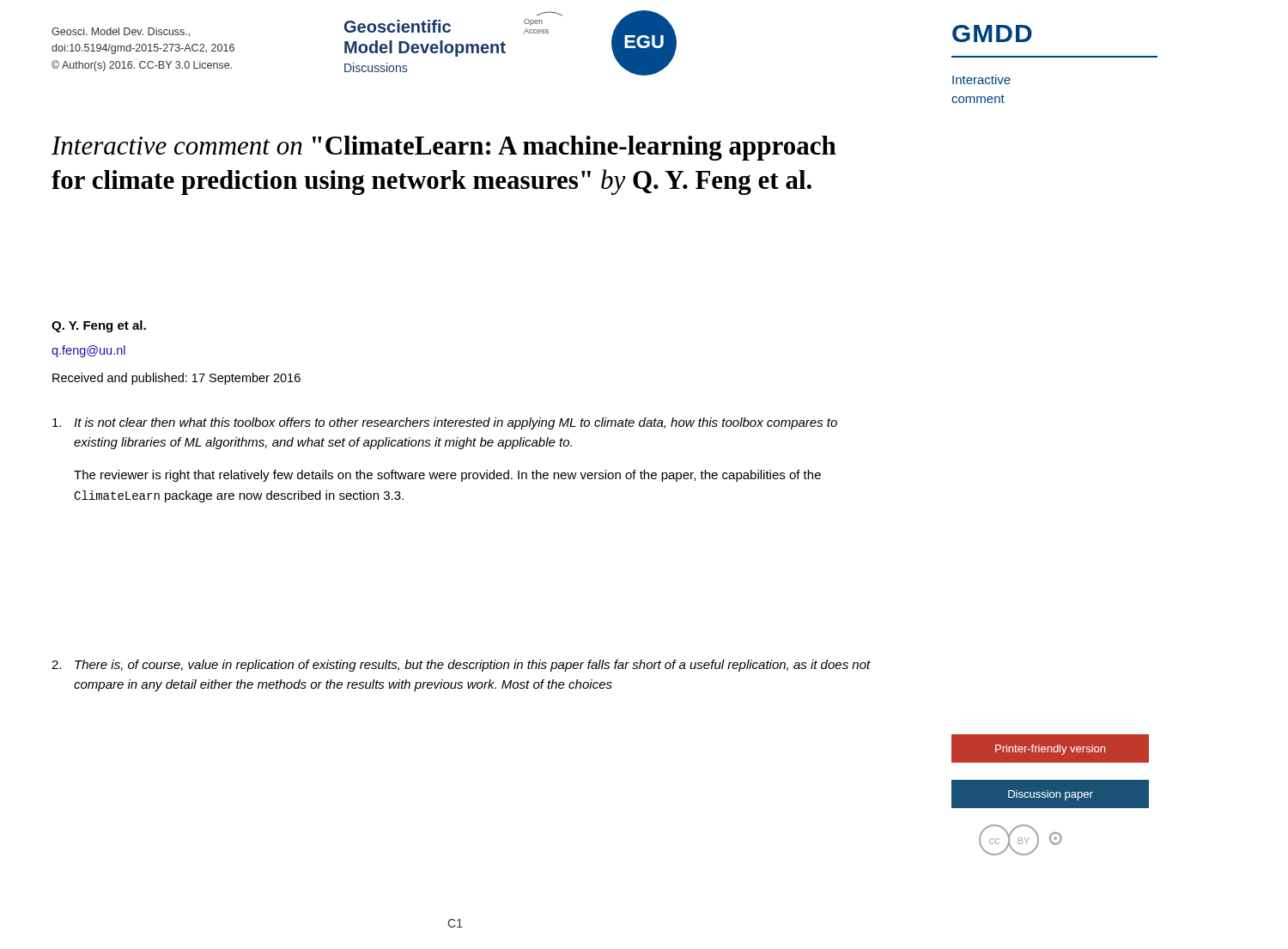The image size is (1288, 949).
Task: Point to the element starting "Received and published: 17 September 2016"
Action: [176, 378]
